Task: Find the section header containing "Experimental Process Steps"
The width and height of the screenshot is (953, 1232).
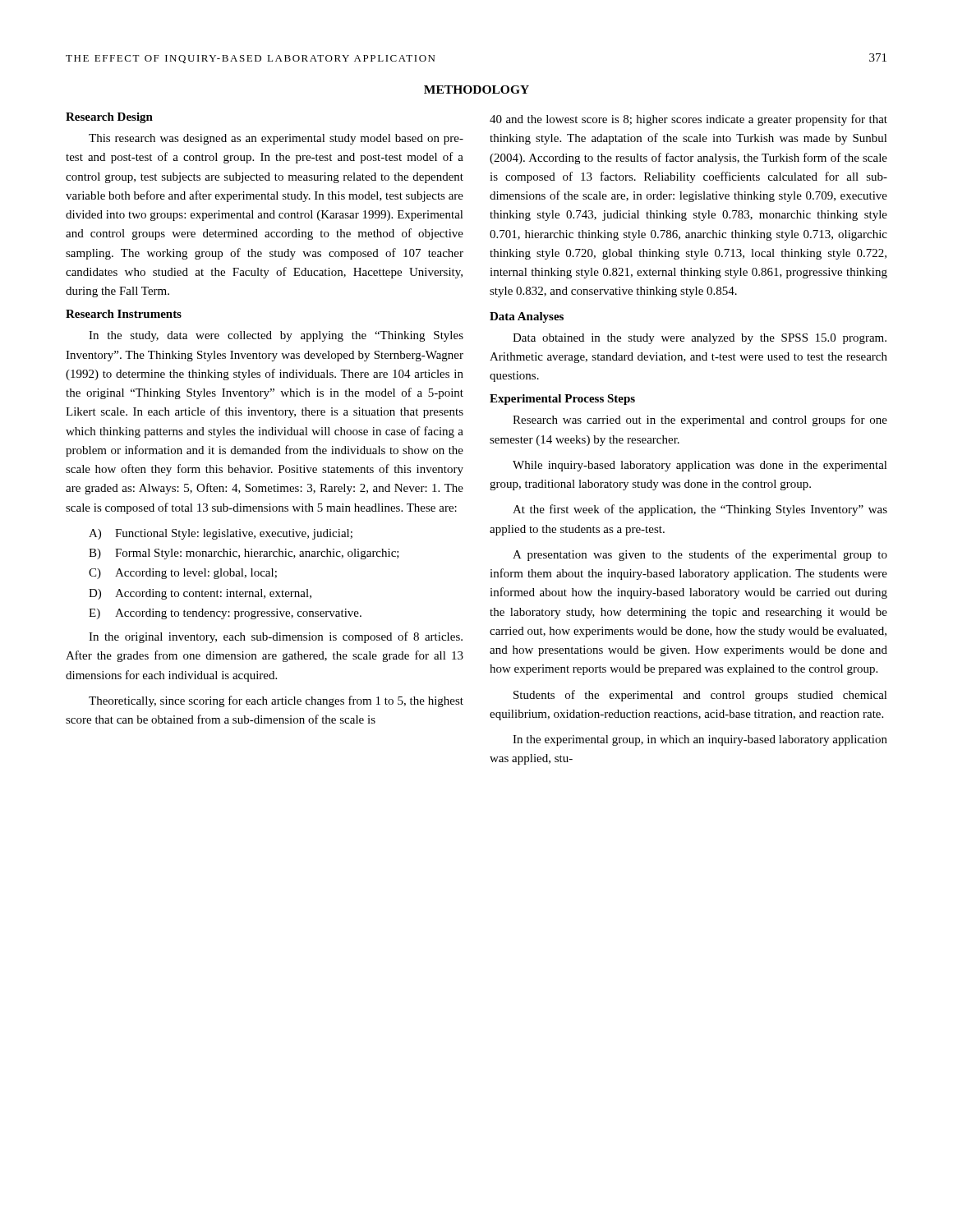Action: 562,399
